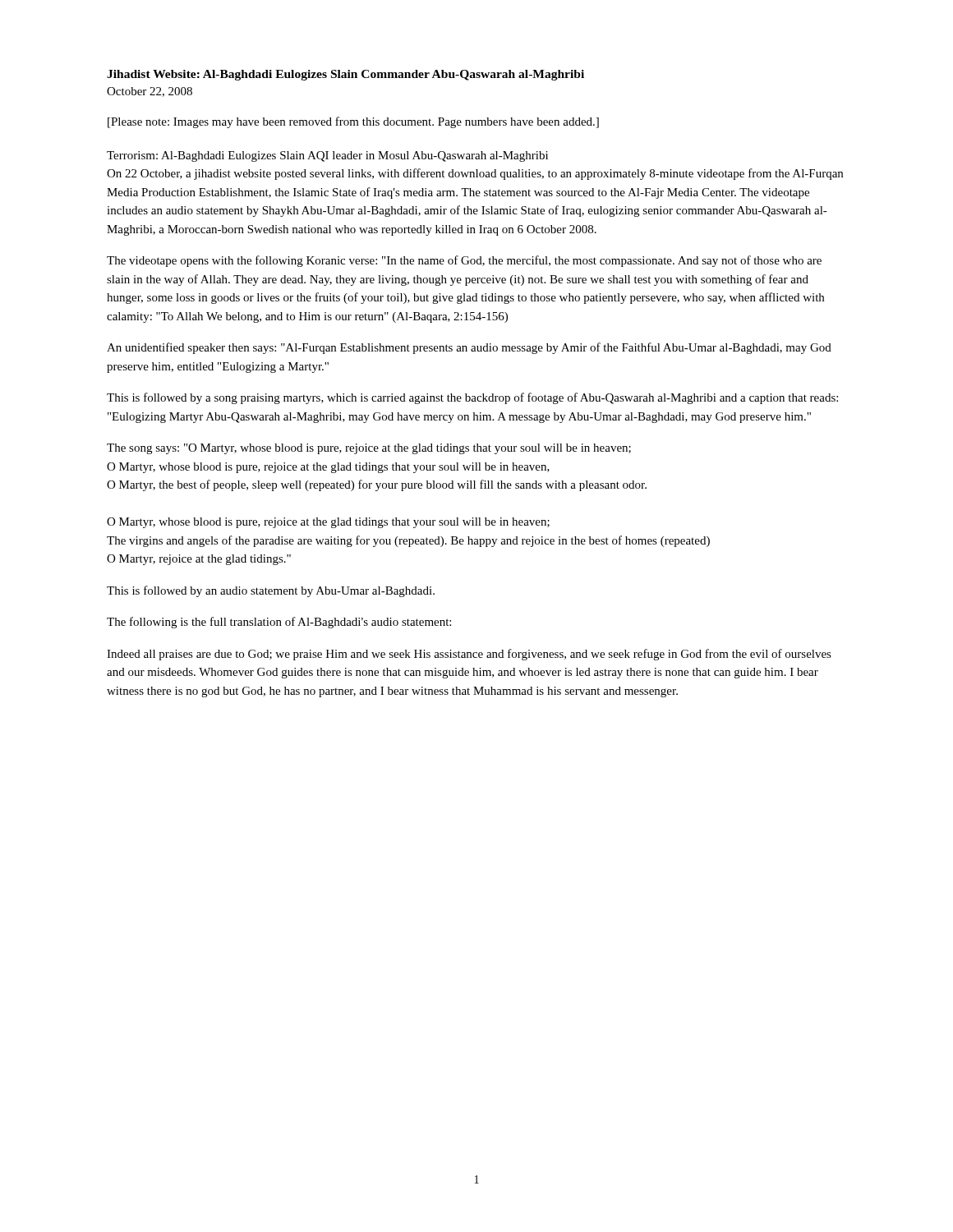953x1232 pixels.
Task: Locate the region starting "Jihadist Website: Al-Baghdadi Eulogizes Slain"
Action: click(346, 73)
